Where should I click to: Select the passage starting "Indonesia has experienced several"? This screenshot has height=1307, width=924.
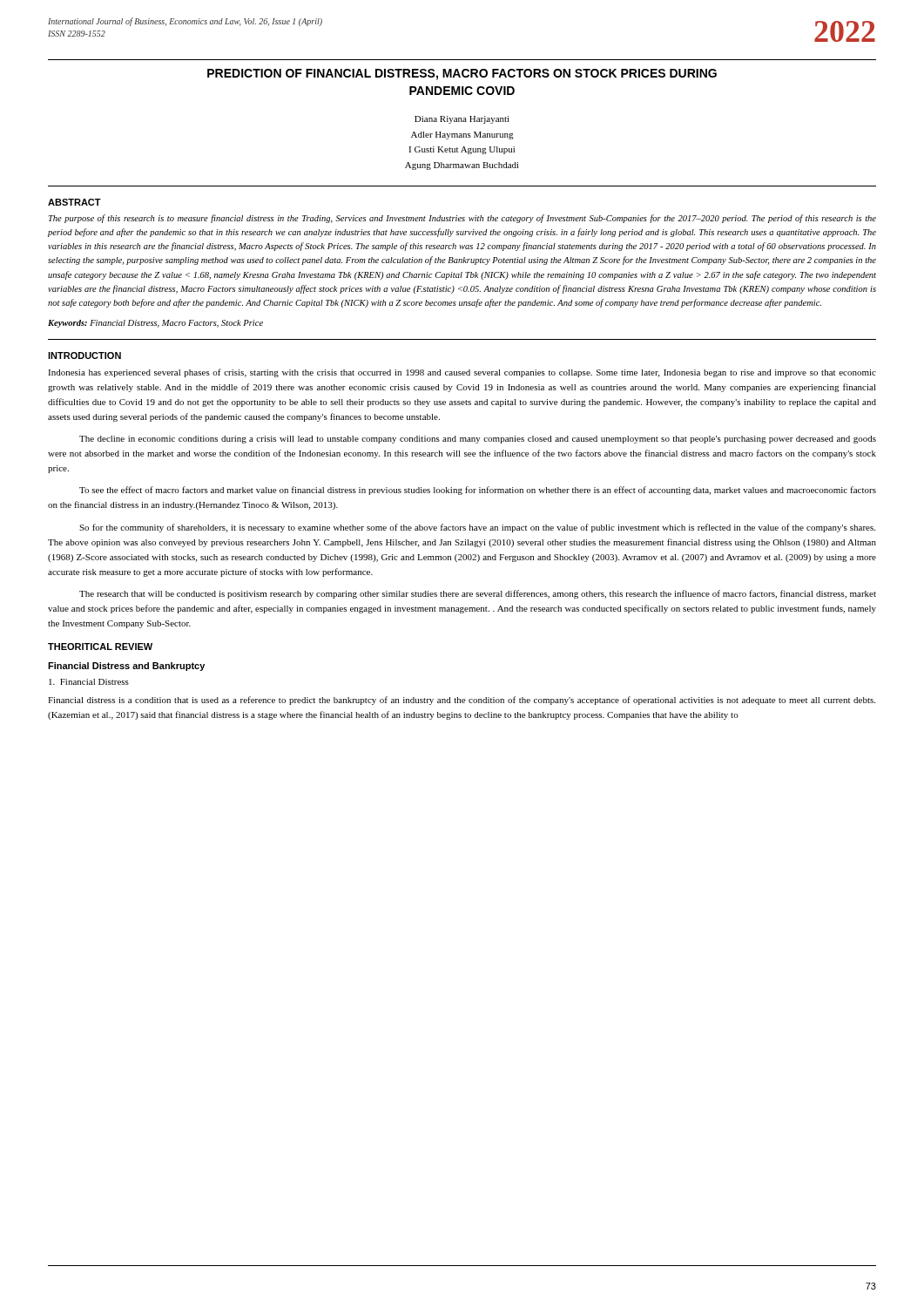click(x=462, y=394)
